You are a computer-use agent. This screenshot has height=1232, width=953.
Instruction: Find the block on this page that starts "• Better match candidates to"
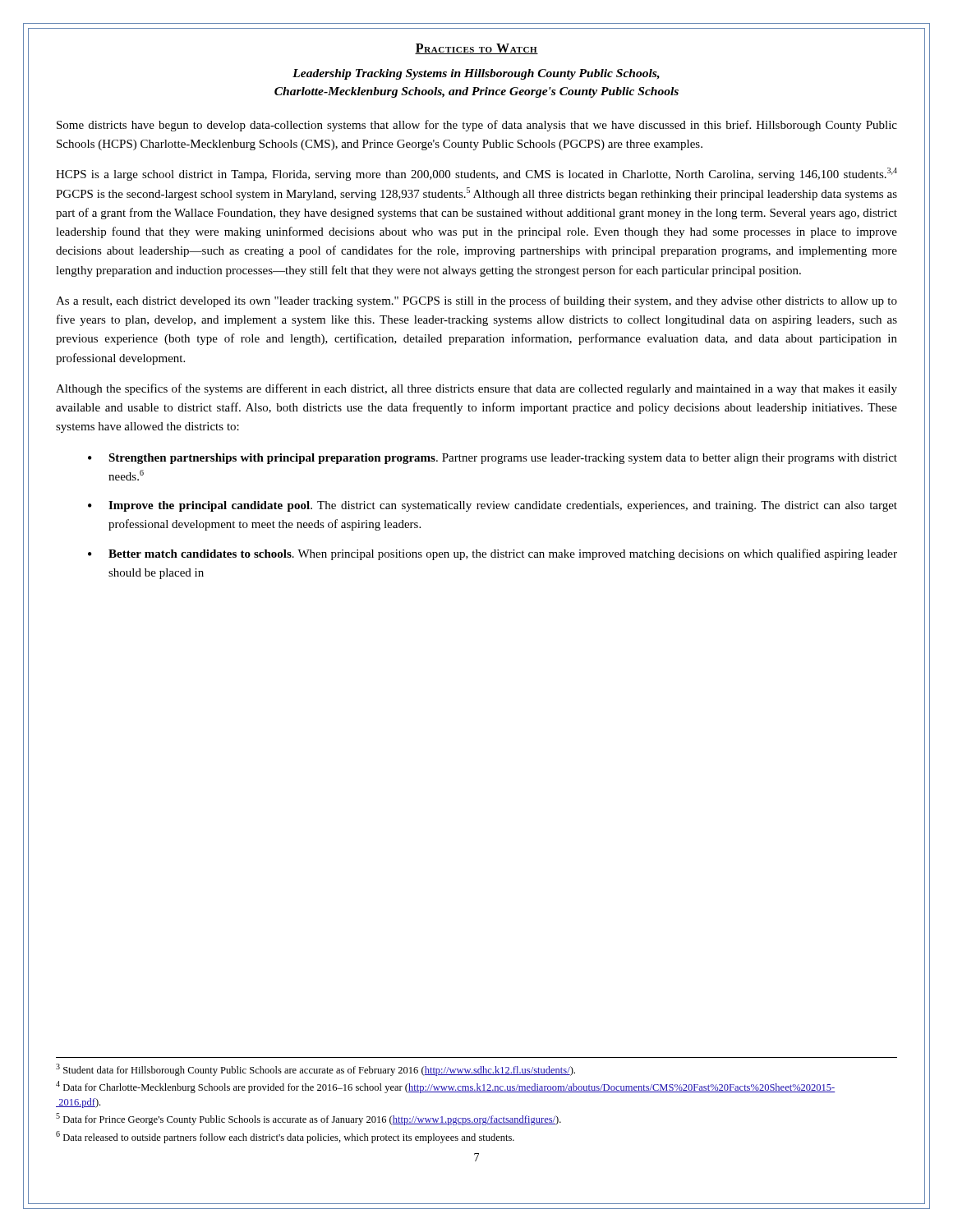[x=492, y=563]
